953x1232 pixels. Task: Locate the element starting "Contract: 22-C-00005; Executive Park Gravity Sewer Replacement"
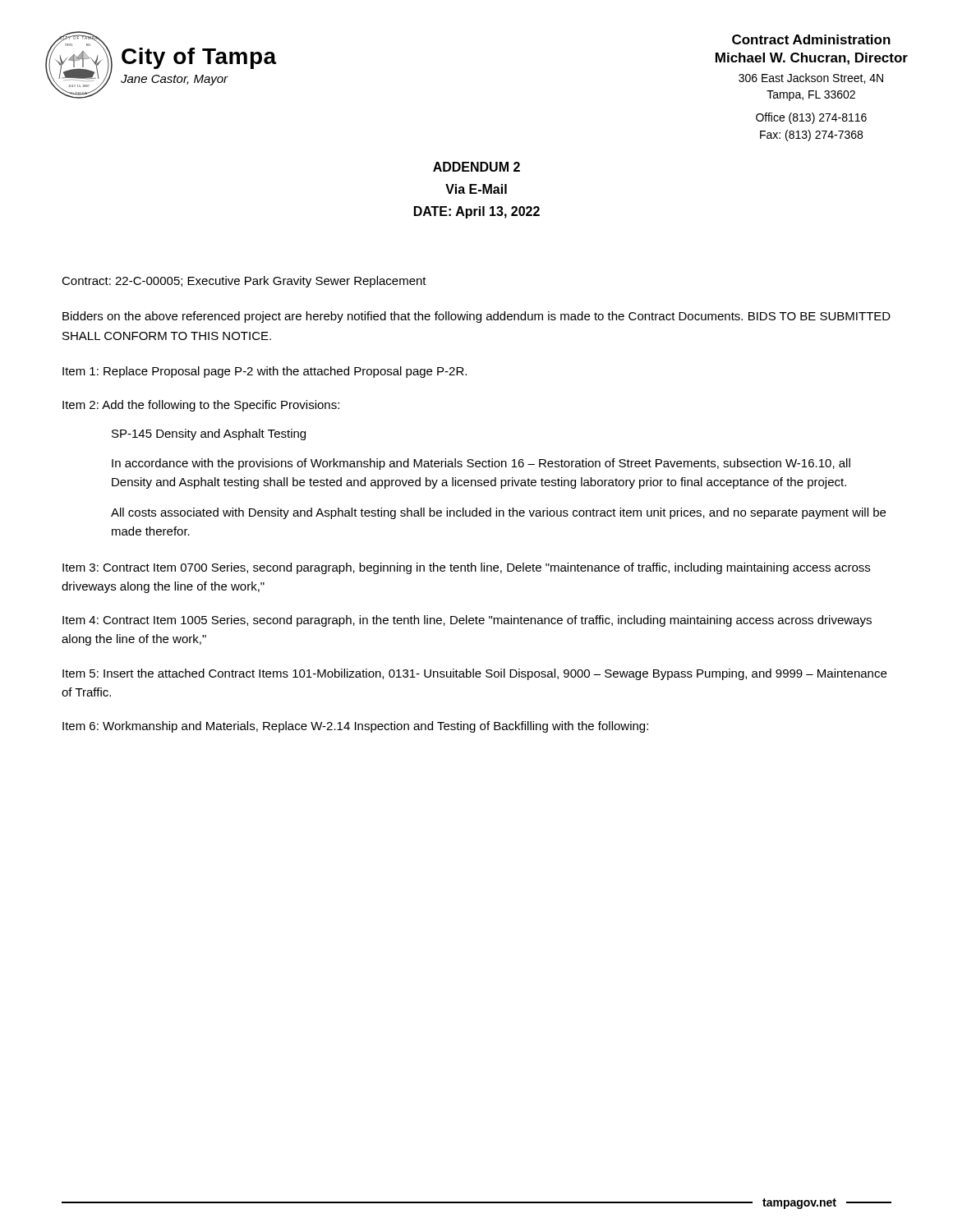coord(244,280)
